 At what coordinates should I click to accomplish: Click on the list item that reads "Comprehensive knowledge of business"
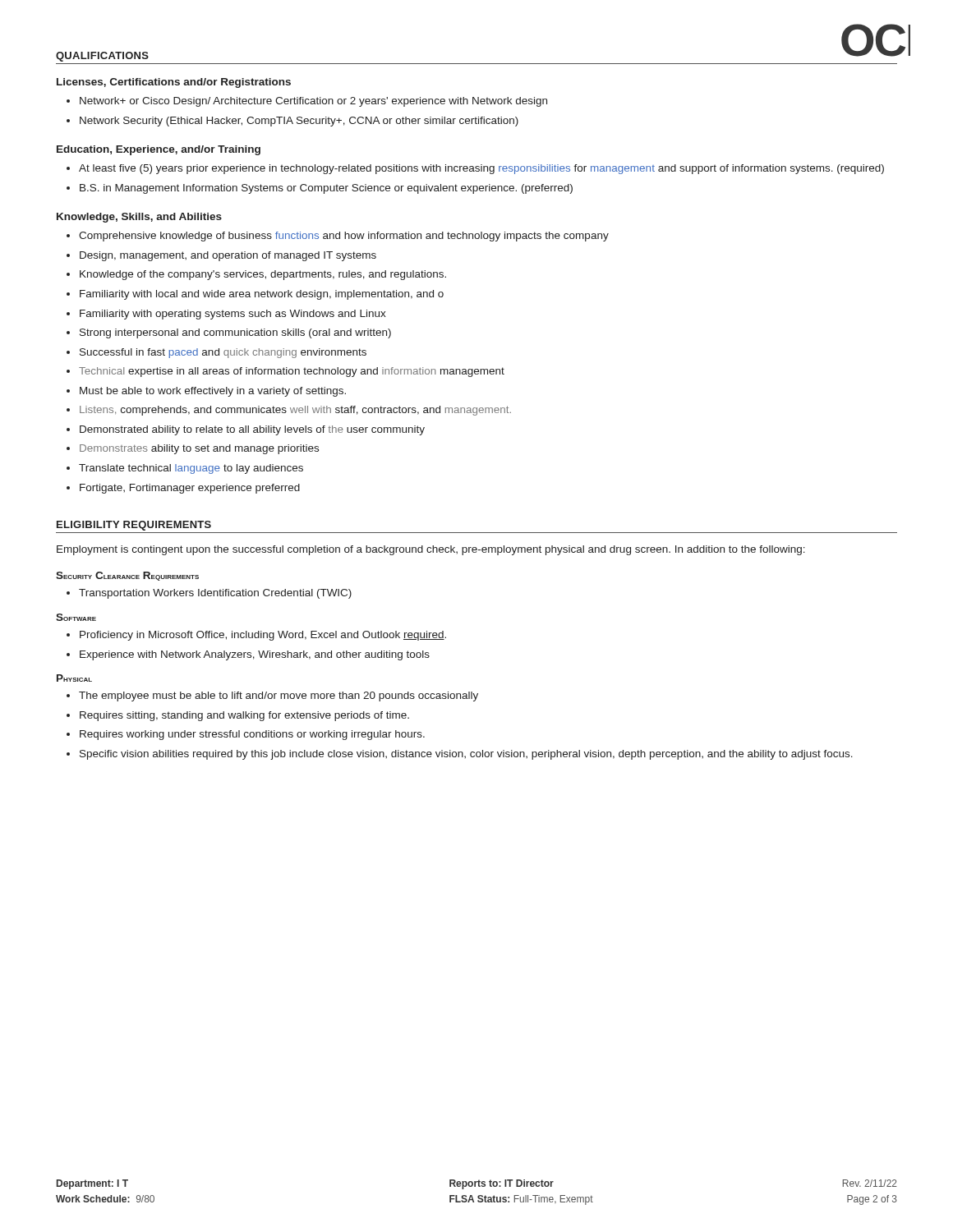tap(344, 236)
